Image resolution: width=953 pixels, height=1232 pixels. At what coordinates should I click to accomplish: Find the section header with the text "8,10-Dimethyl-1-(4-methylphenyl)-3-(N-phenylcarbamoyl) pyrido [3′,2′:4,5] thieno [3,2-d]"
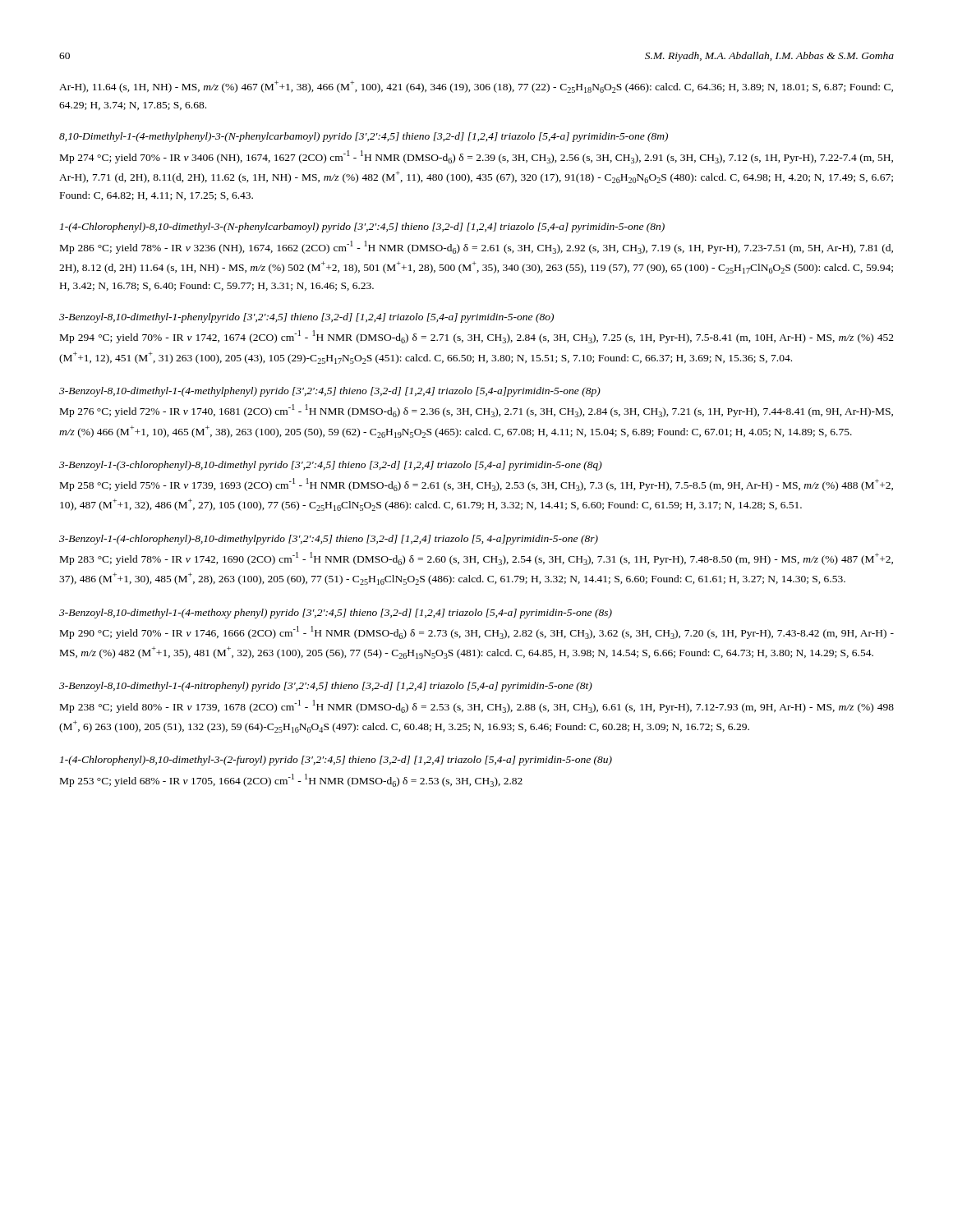point(364,136)
